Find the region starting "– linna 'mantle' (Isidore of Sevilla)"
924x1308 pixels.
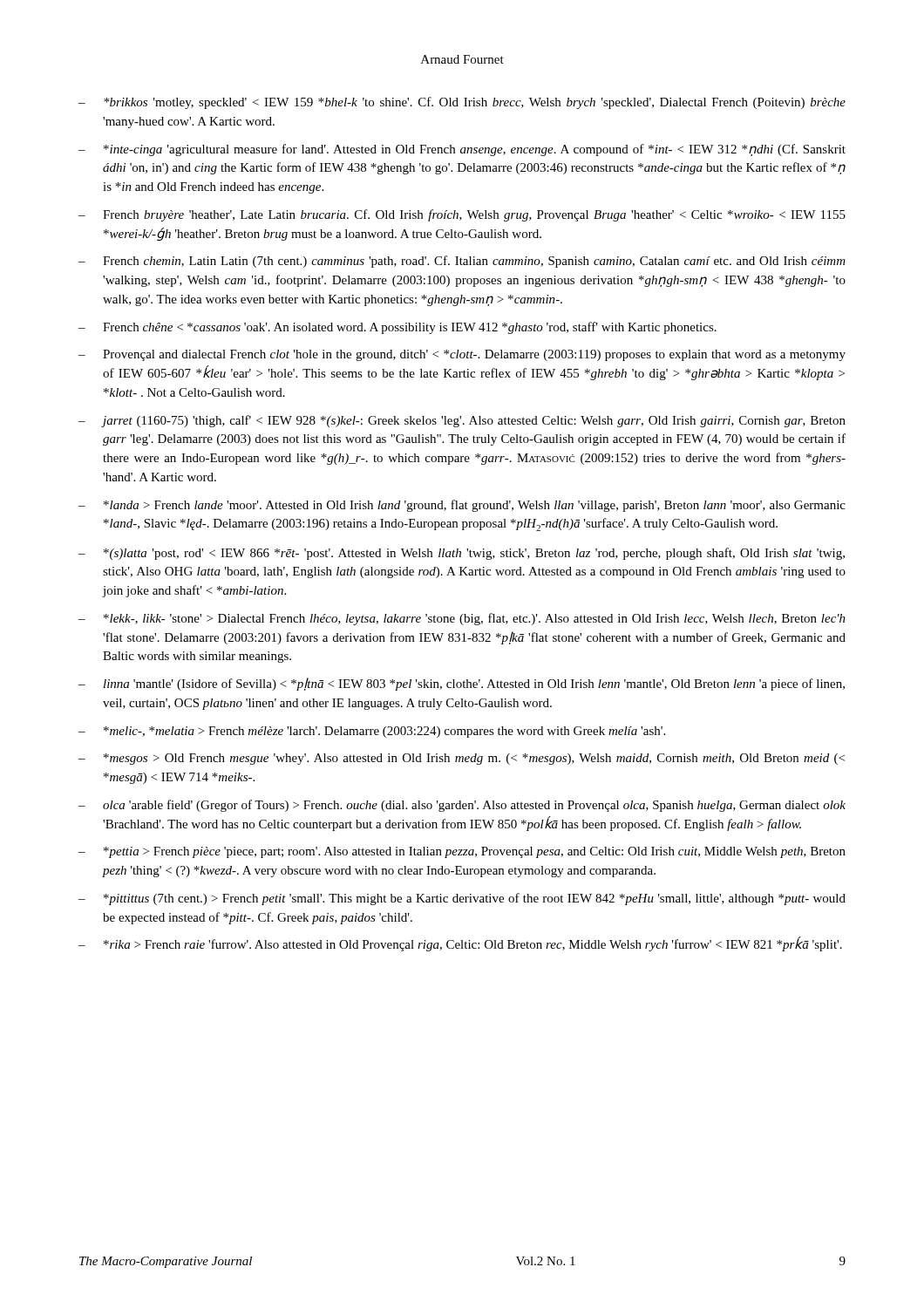click(462, 694)
